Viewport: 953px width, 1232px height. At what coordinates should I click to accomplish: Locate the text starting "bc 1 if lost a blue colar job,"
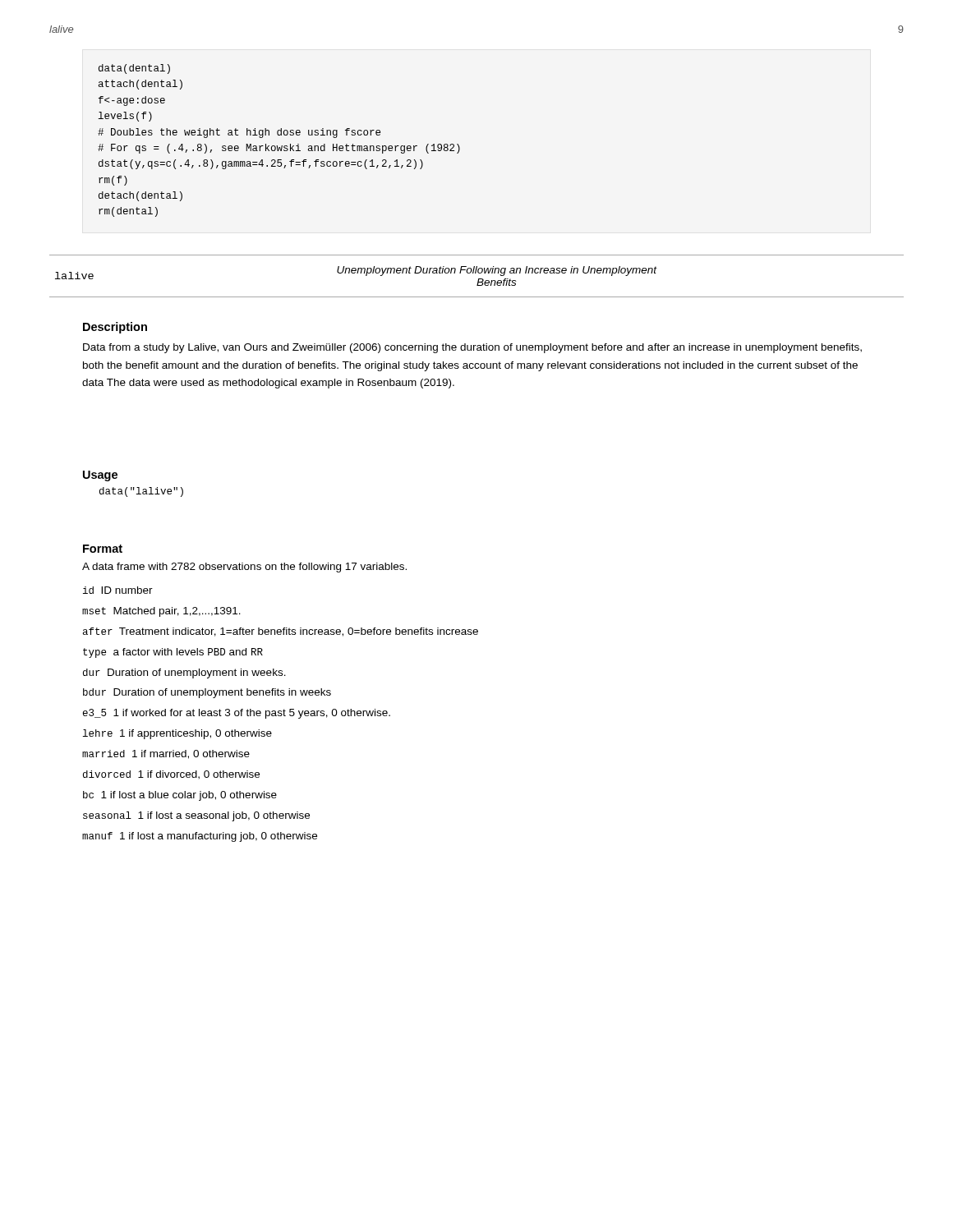coord(180,795)
